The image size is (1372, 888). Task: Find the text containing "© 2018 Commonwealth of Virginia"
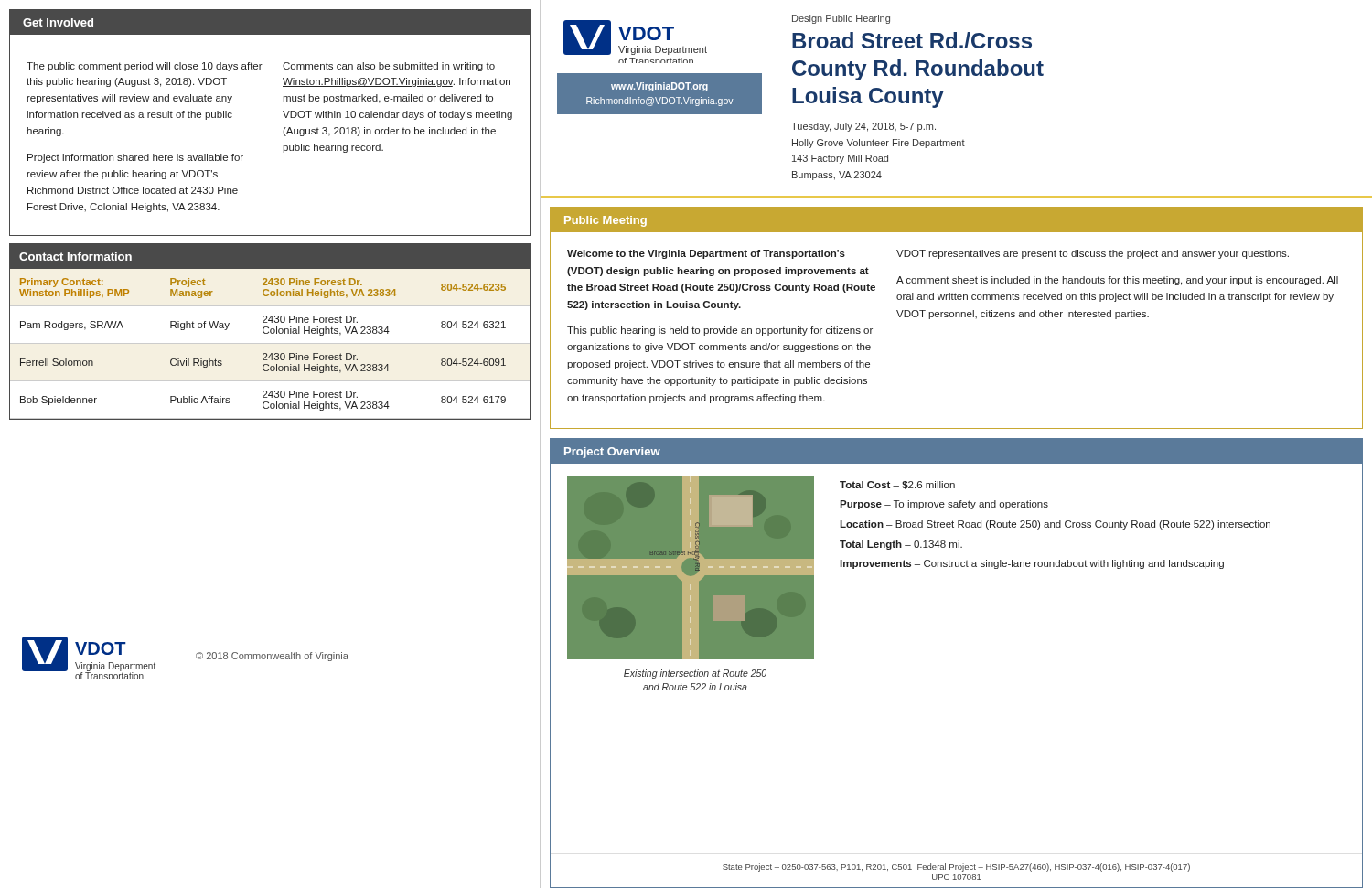pyautogui.click(x=272, y=656)
